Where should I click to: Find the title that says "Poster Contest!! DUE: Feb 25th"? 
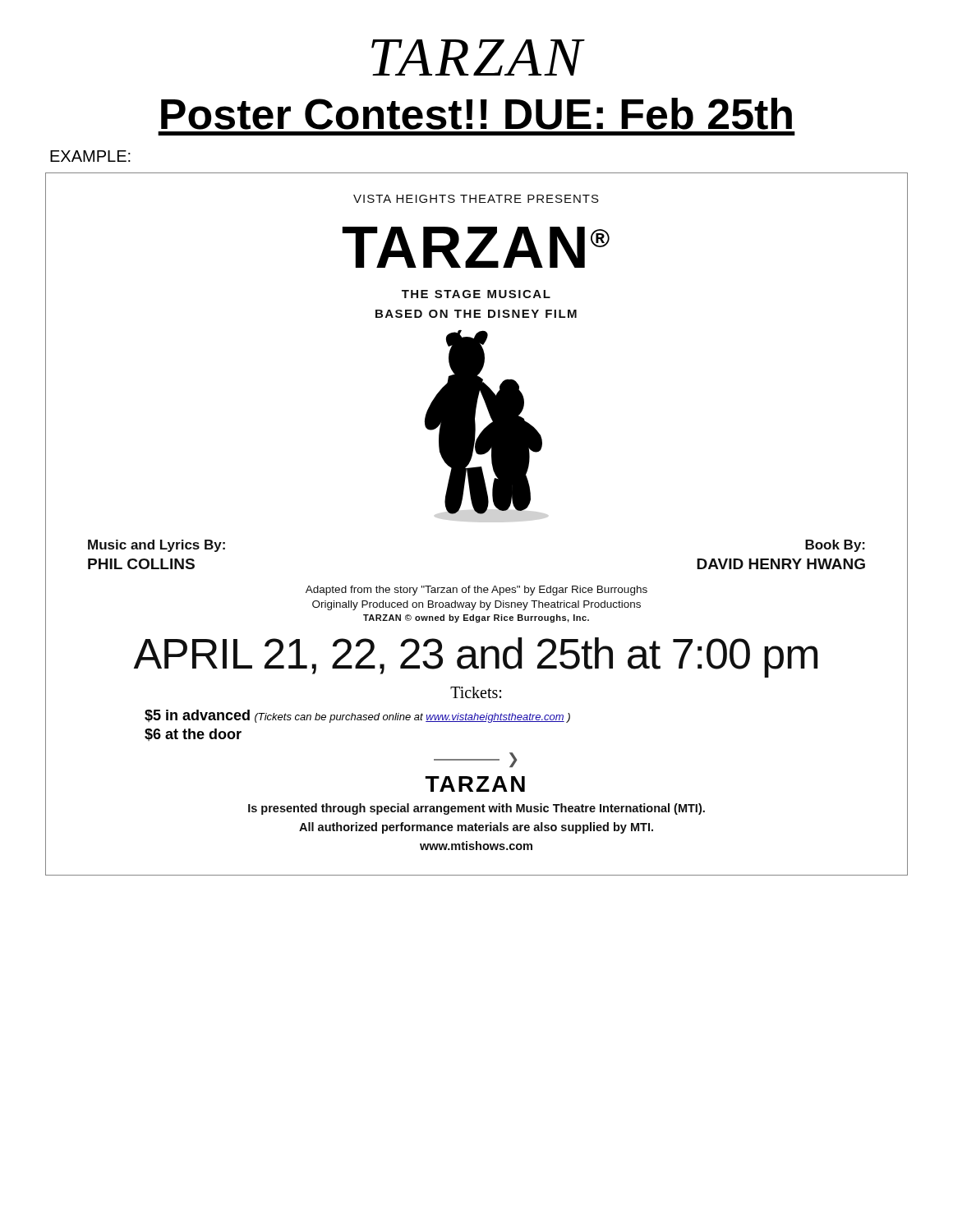coord(476,114)
